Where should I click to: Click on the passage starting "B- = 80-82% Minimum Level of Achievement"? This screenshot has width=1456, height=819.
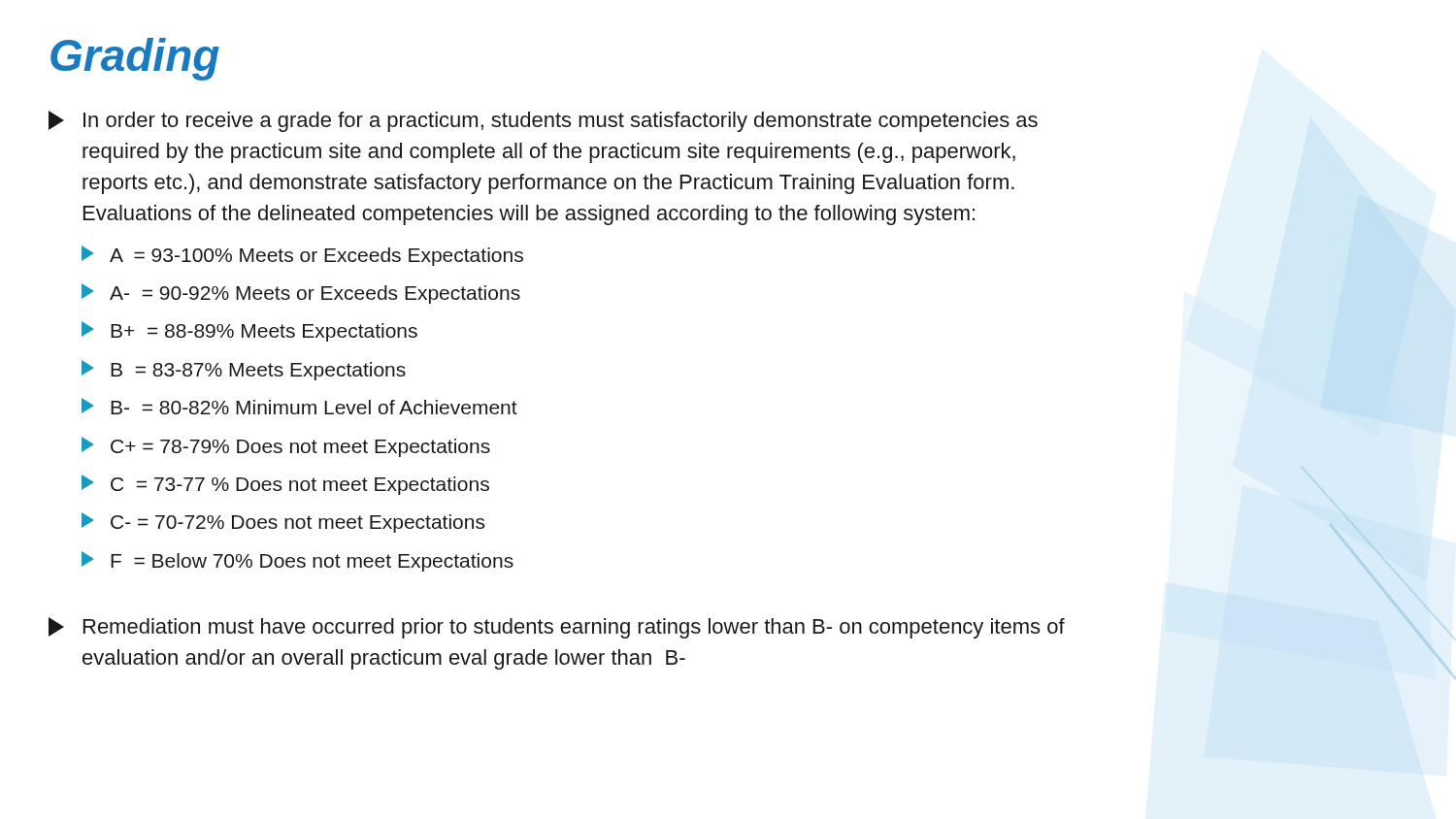tap(299, 407)
